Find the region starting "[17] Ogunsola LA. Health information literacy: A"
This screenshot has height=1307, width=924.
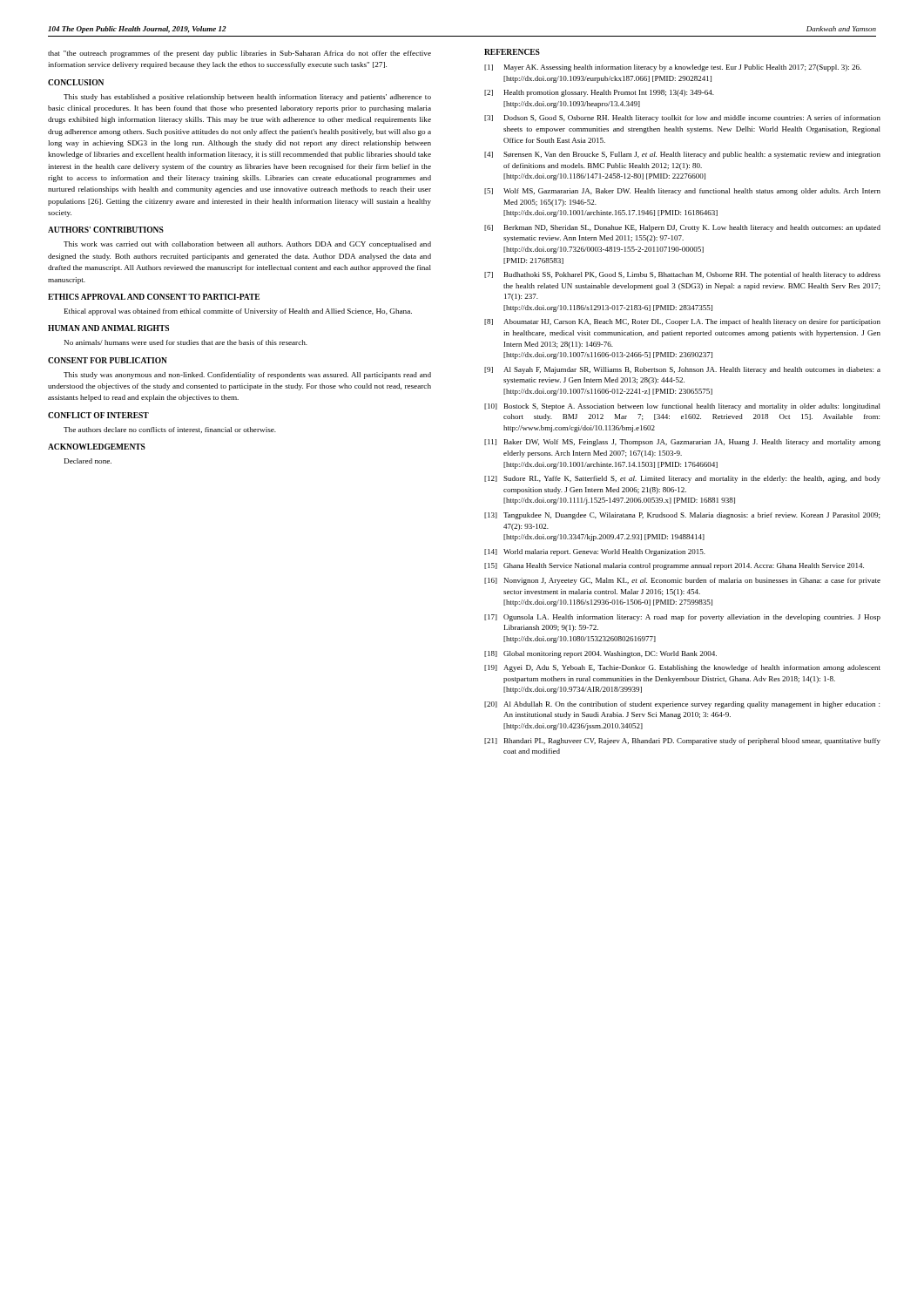pyautogui.click(x=682, y=628)
